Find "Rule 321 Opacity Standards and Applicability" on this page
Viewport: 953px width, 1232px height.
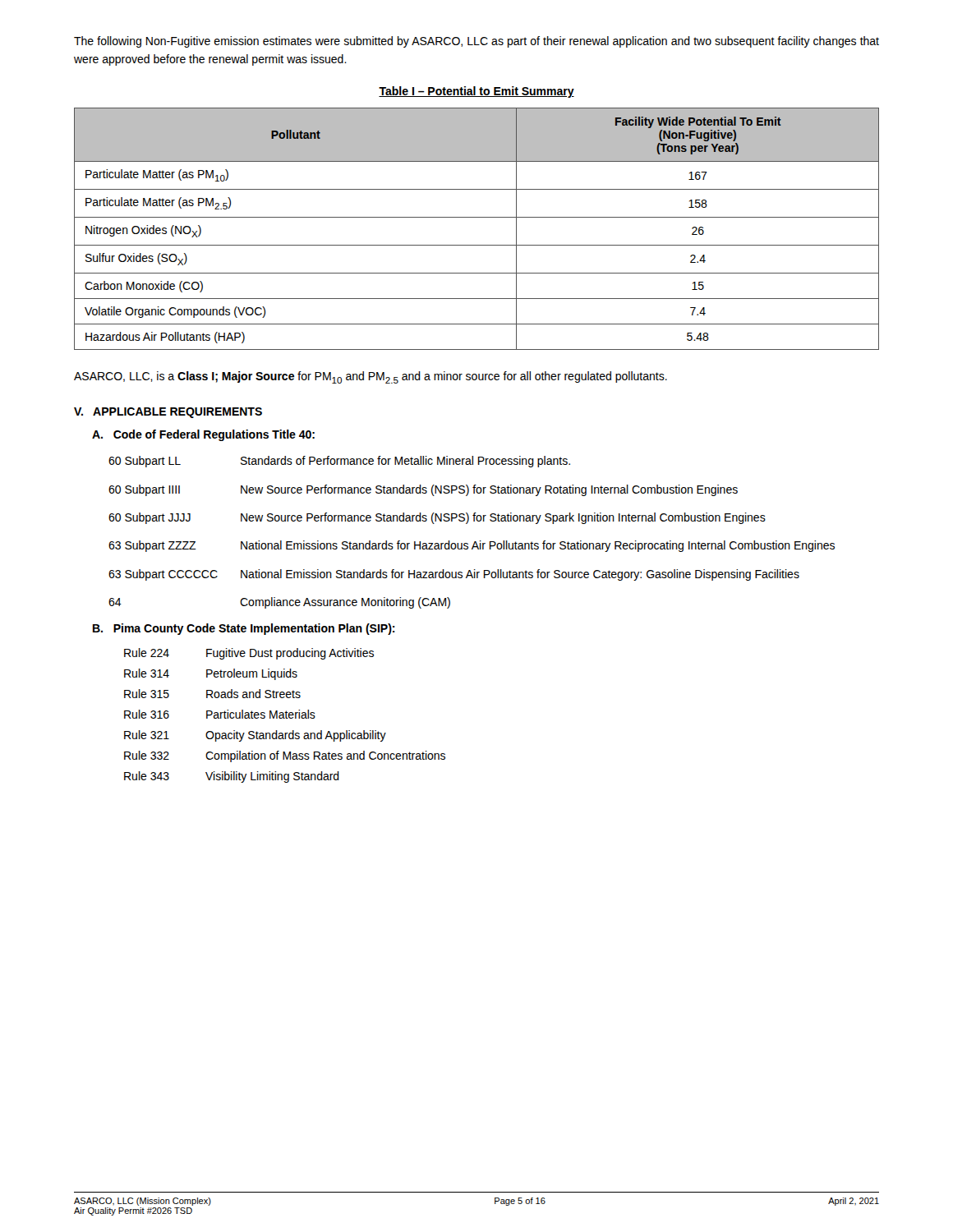255,736
